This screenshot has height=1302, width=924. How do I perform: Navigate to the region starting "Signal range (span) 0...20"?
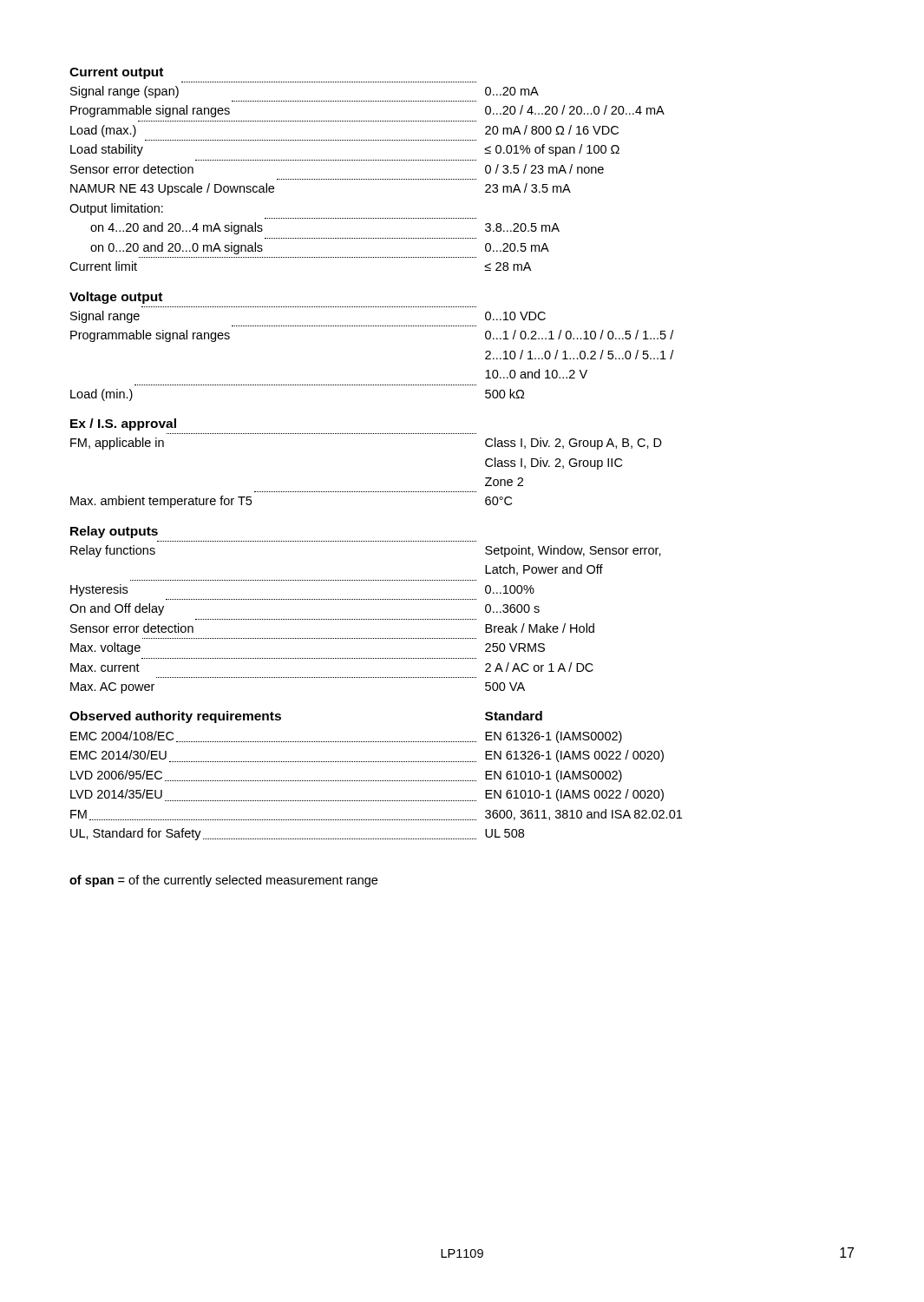tap(462, 91)
